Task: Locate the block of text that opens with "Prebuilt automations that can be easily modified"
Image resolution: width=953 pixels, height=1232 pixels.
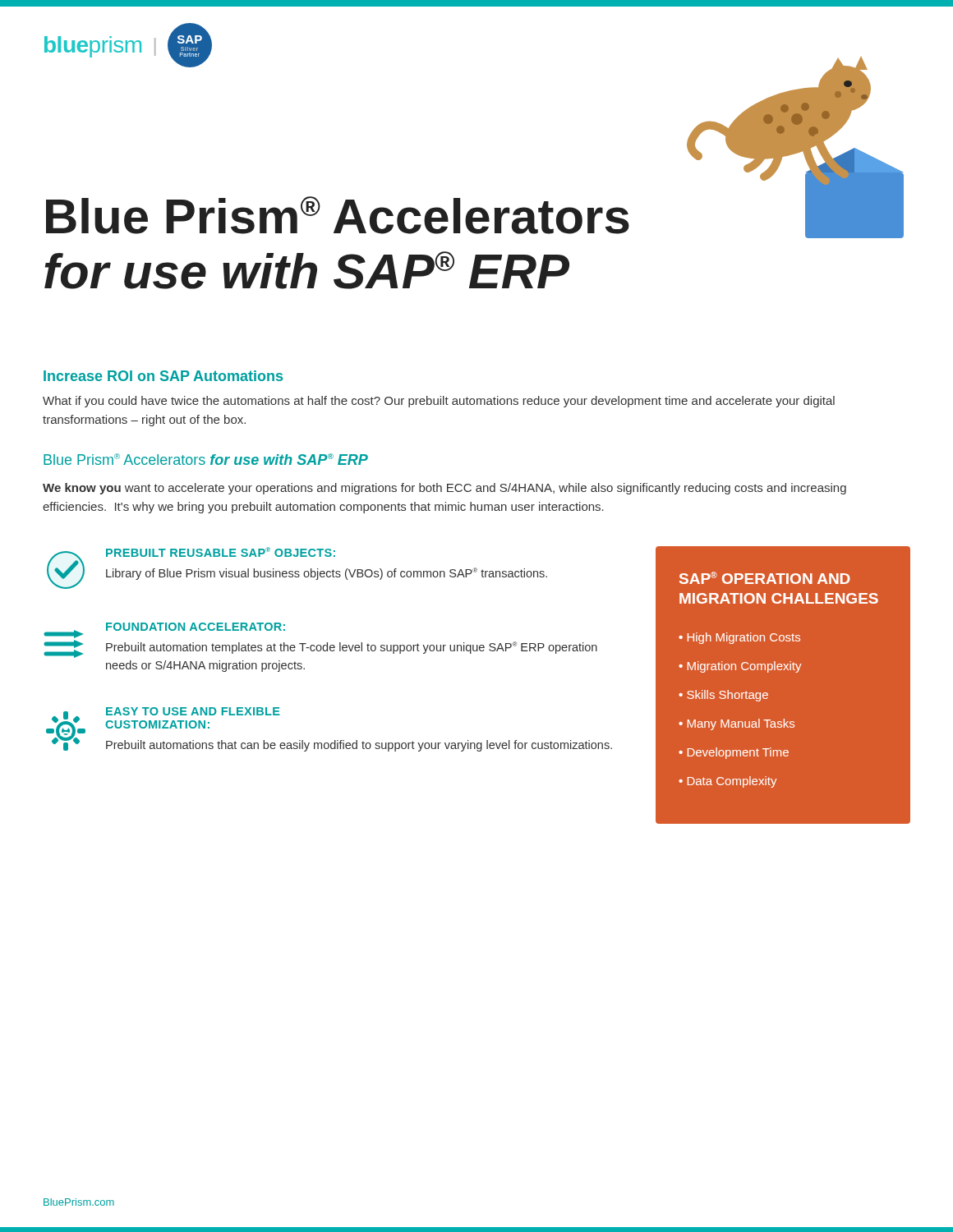Action: click(x=359, y=745)
